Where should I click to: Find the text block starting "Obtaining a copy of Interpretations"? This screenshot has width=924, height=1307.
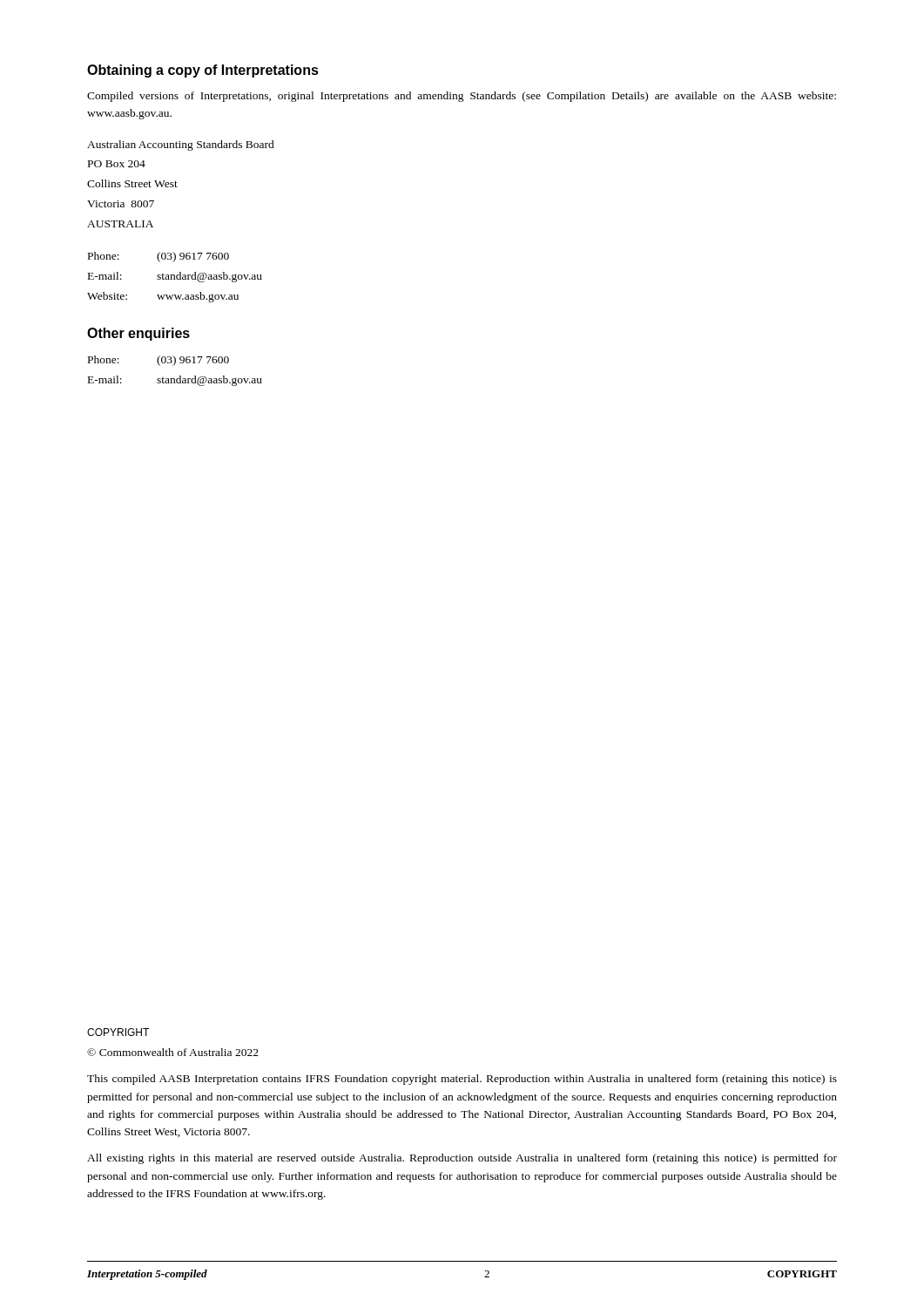click(x=203, y=70)
